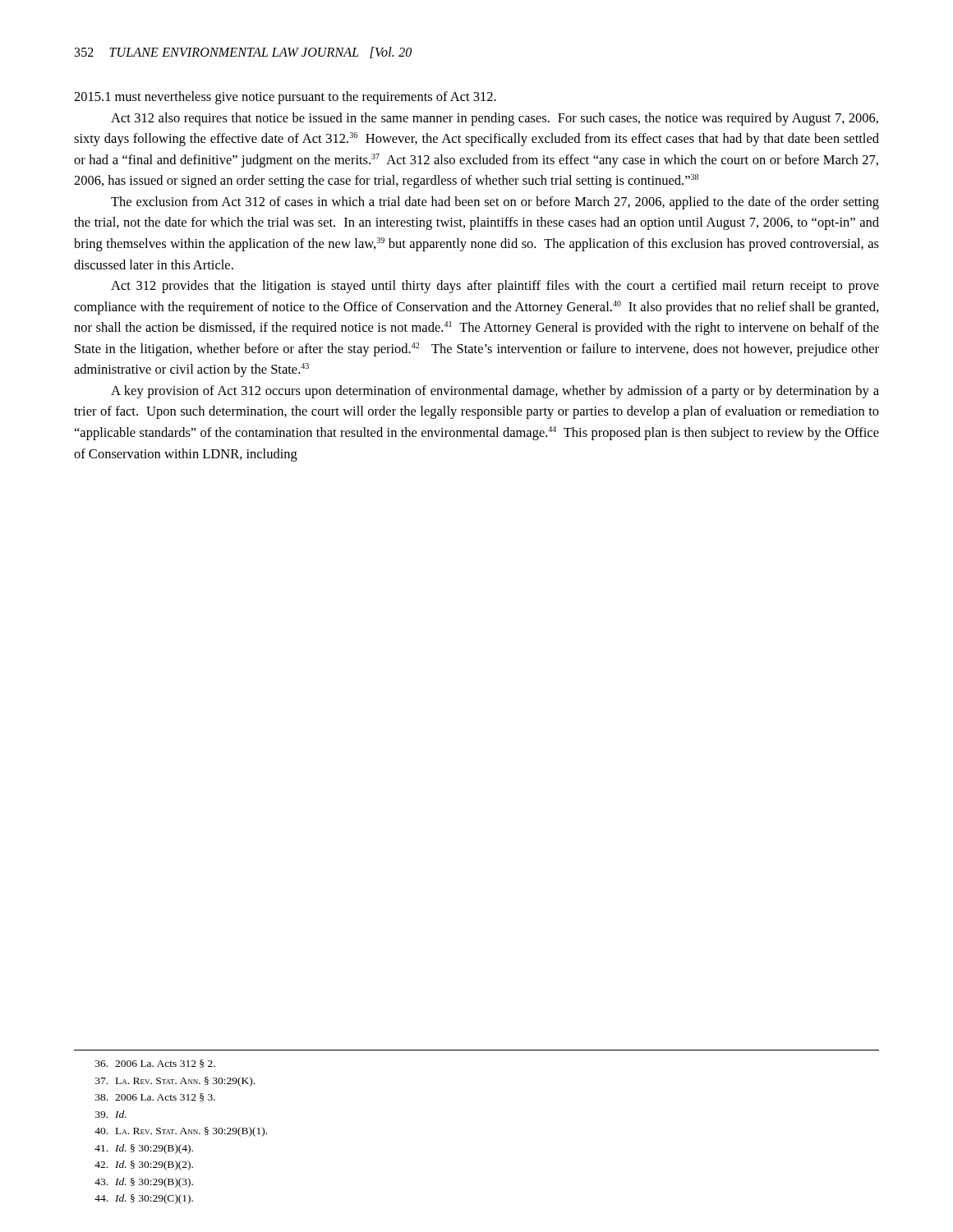
Task: Point to the region starting "1 must nevertheless"
Action: [x=476, y=97]
